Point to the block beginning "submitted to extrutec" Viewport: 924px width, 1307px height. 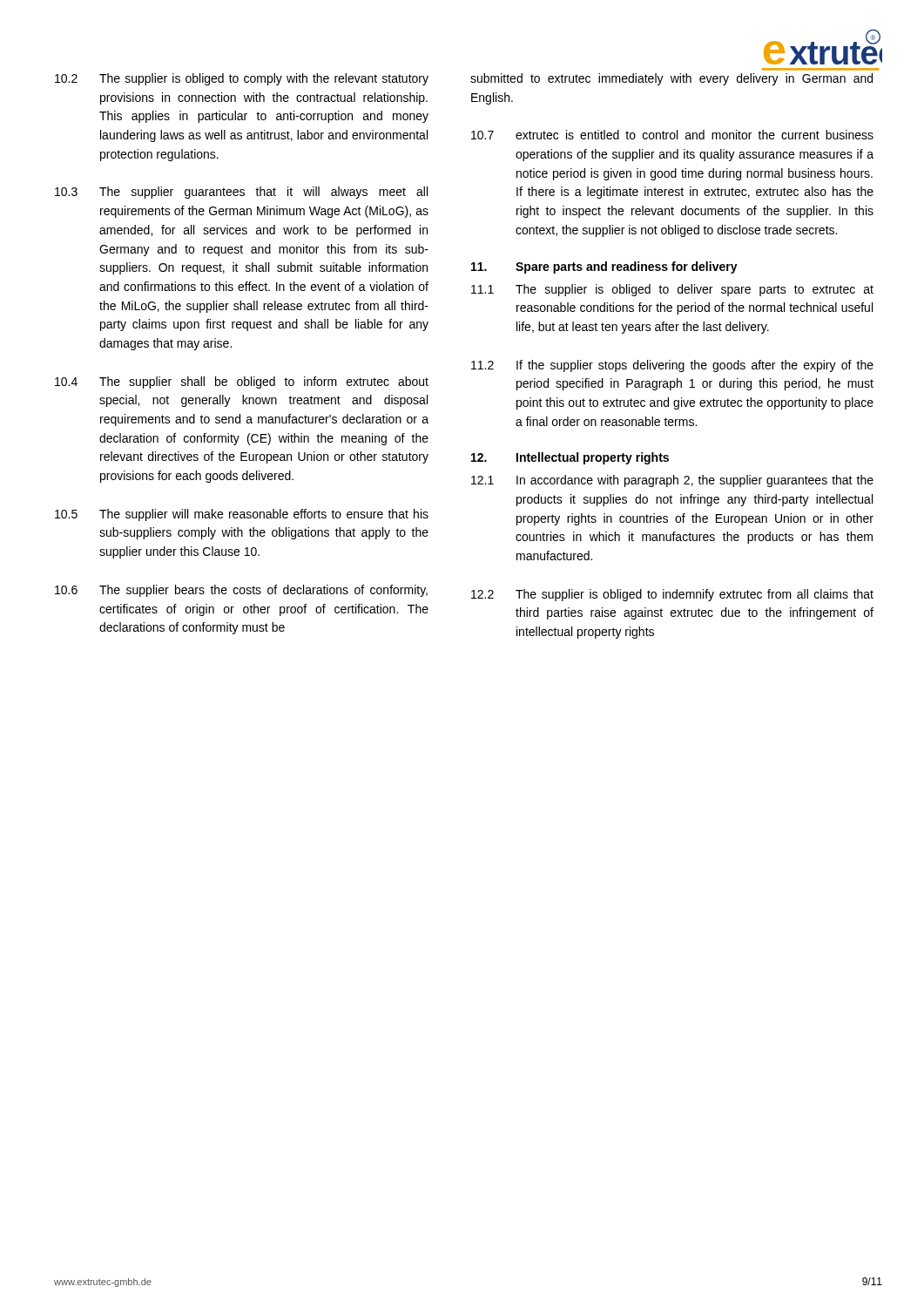(672, 88)
